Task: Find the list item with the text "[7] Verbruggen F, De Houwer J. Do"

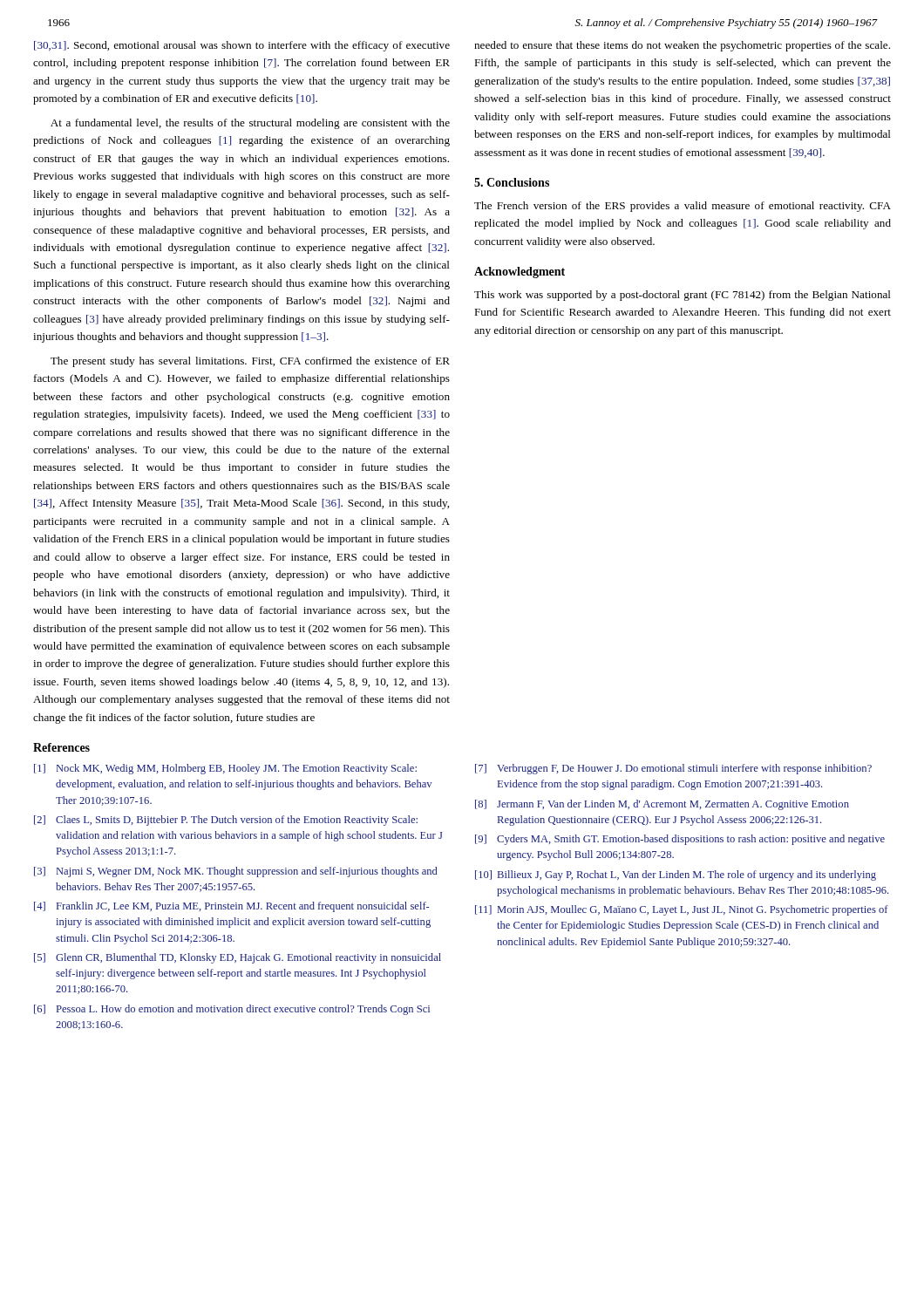Action: click(683, 776)
